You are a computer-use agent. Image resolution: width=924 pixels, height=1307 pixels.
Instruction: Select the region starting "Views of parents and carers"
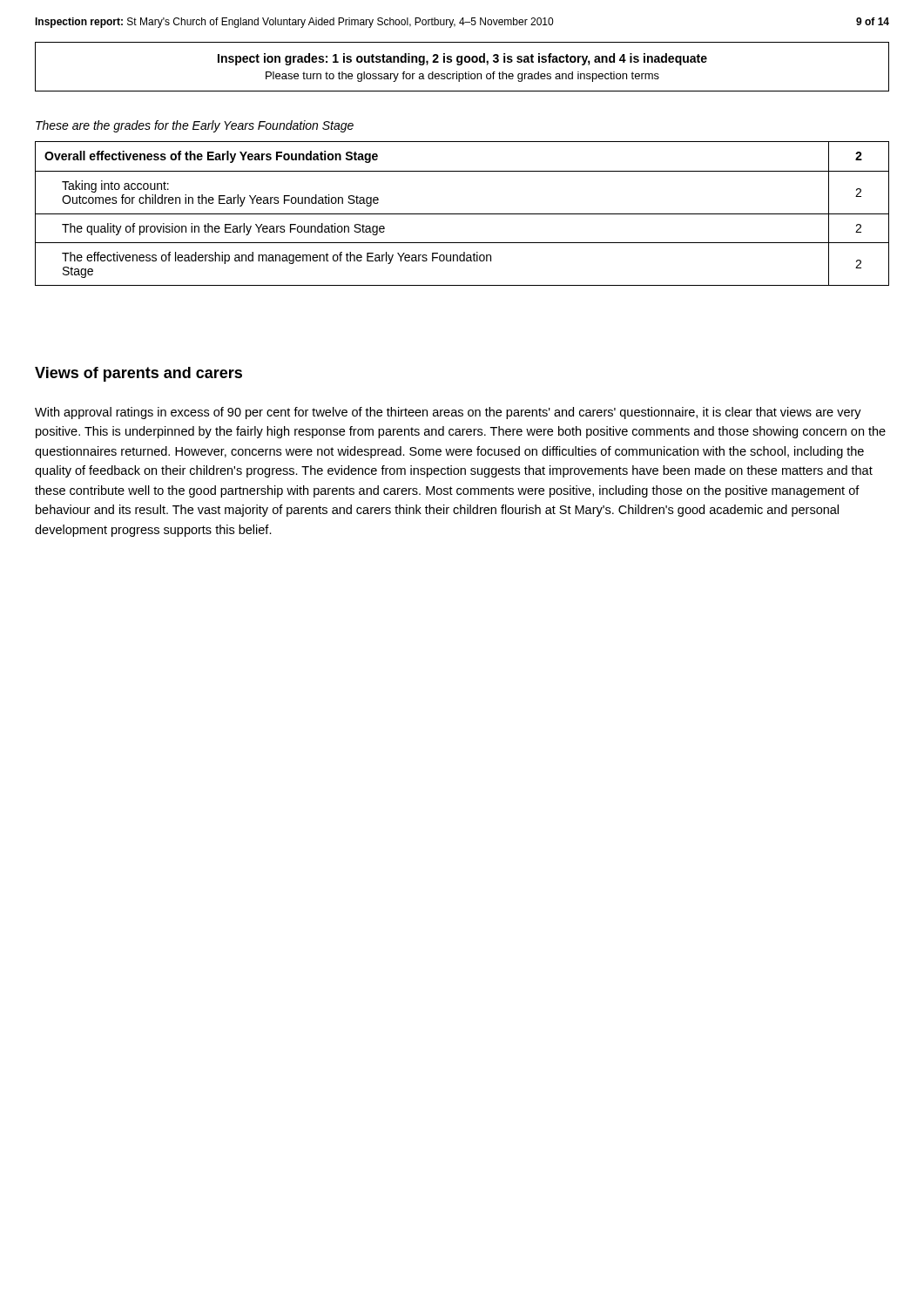pos(139,373)
